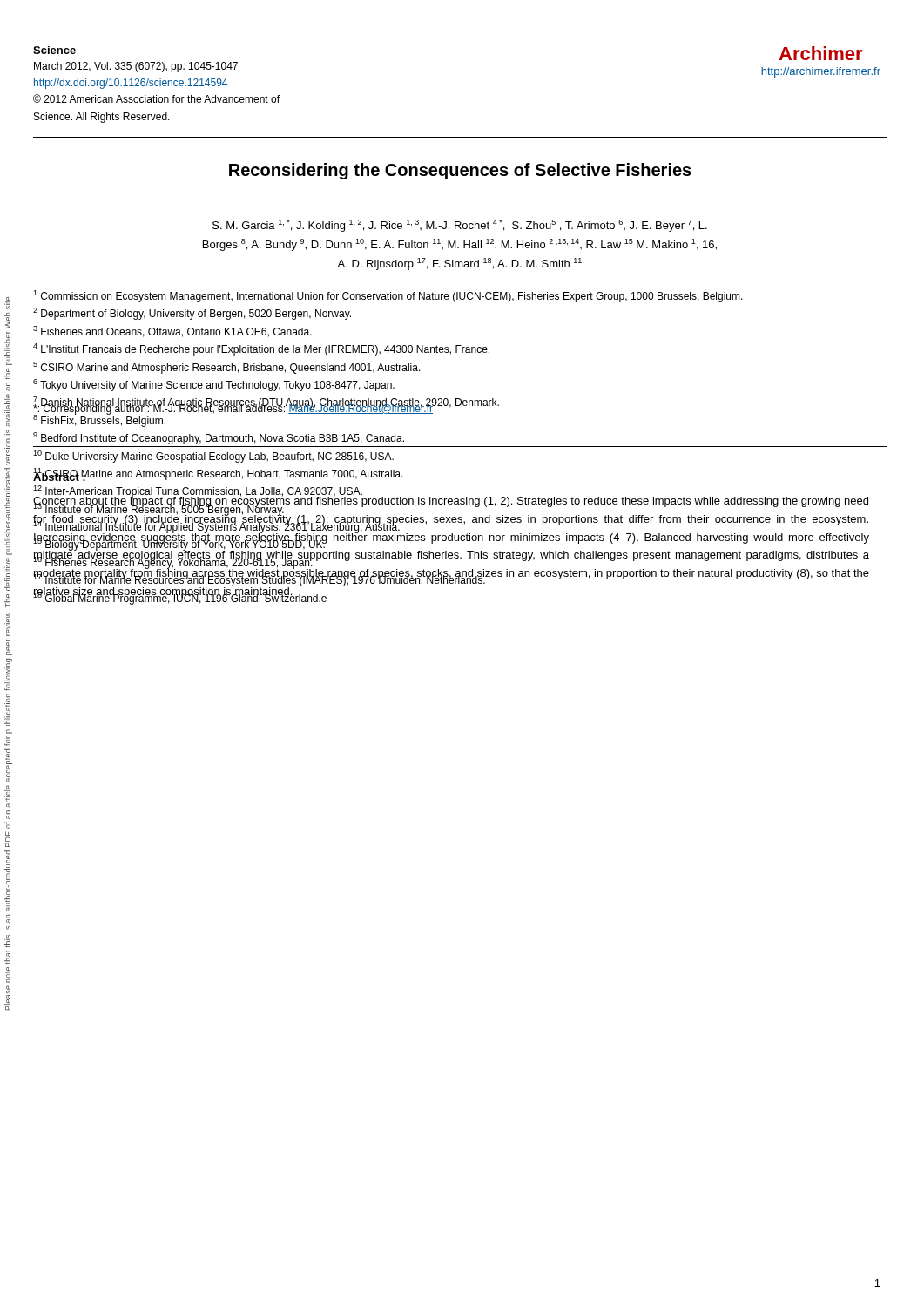Select the list item that reads "5 CSIRO Marine"
Screen dimensions: 1307x924
[227, 368]
